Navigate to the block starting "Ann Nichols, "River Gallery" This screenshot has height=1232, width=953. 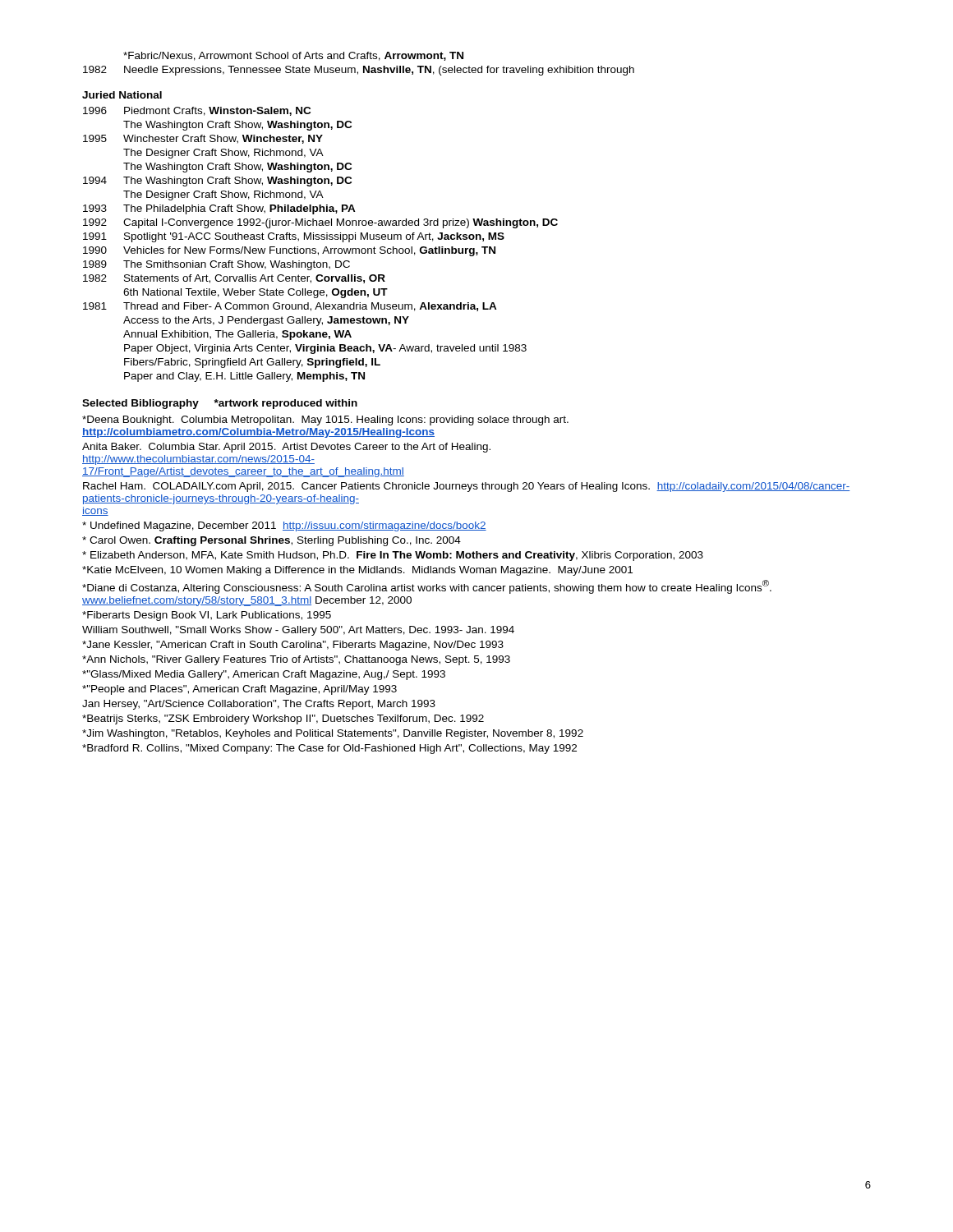point(296,659)
